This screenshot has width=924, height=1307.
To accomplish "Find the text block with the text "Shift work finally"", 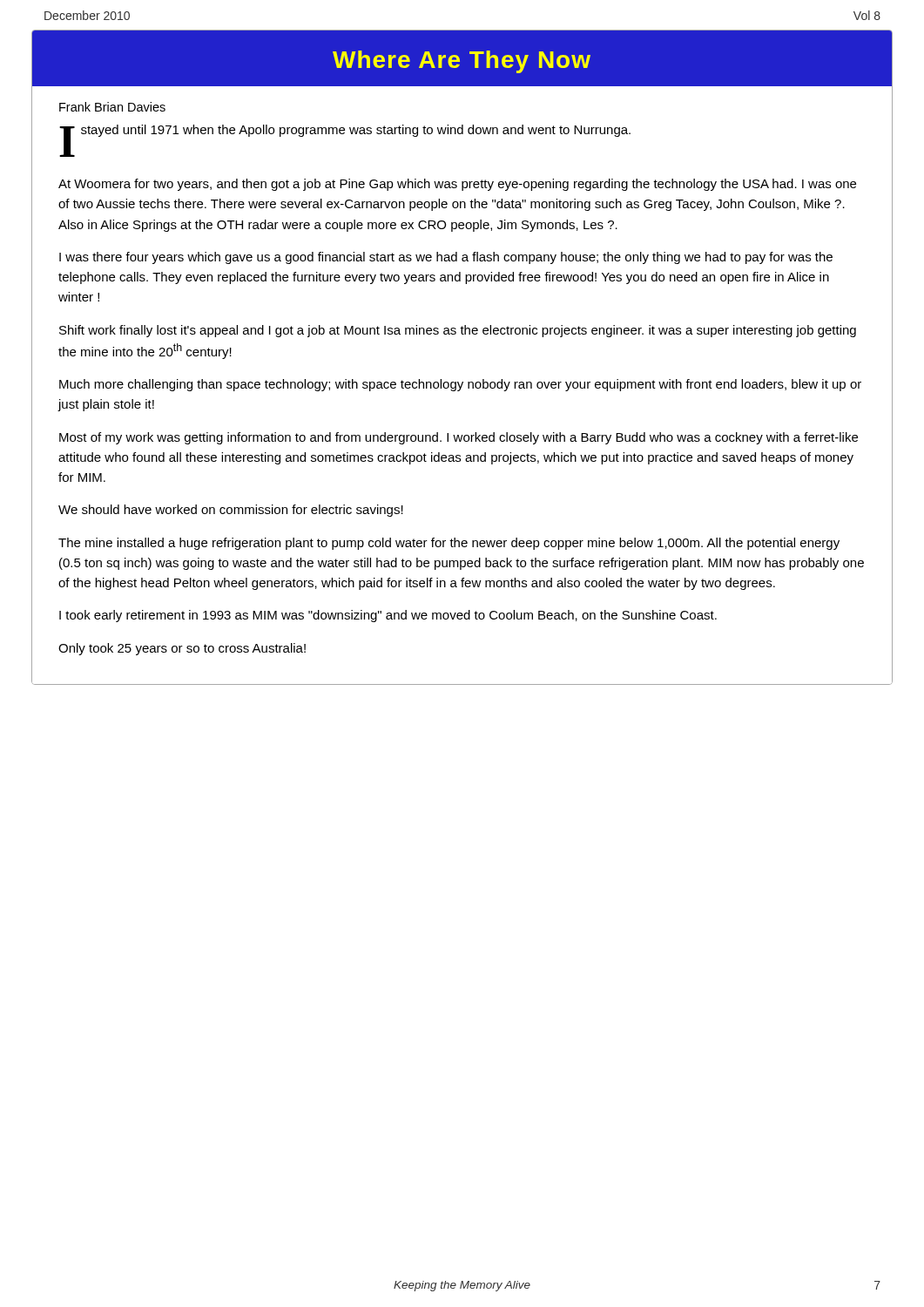I will (x=457, y=341).
